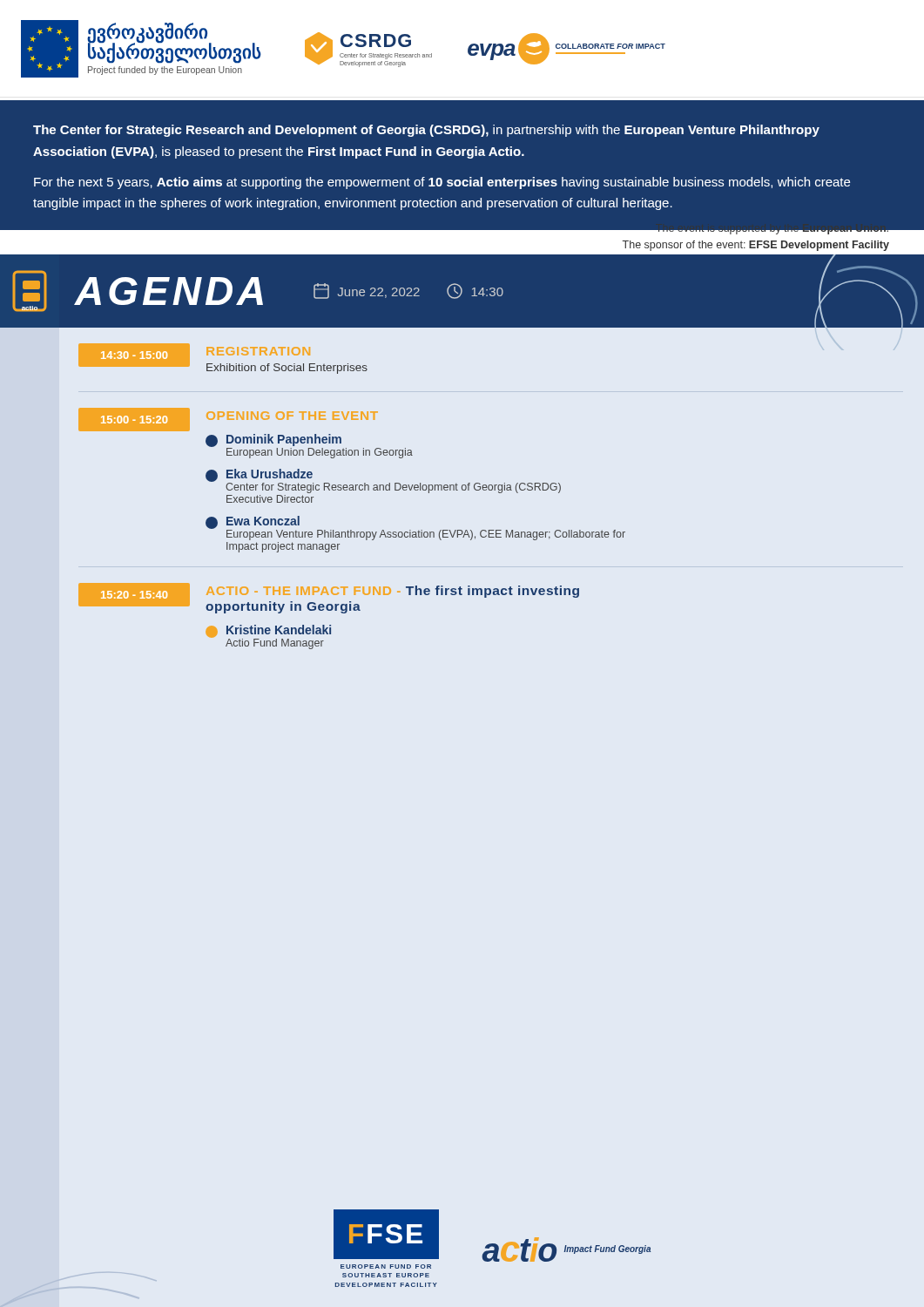Click on the list item that reads "14:30 - 15:00 REGISTRATION Exhibition of"
The height and width of the screenshot is (1307, 924).
click(223, 359)
